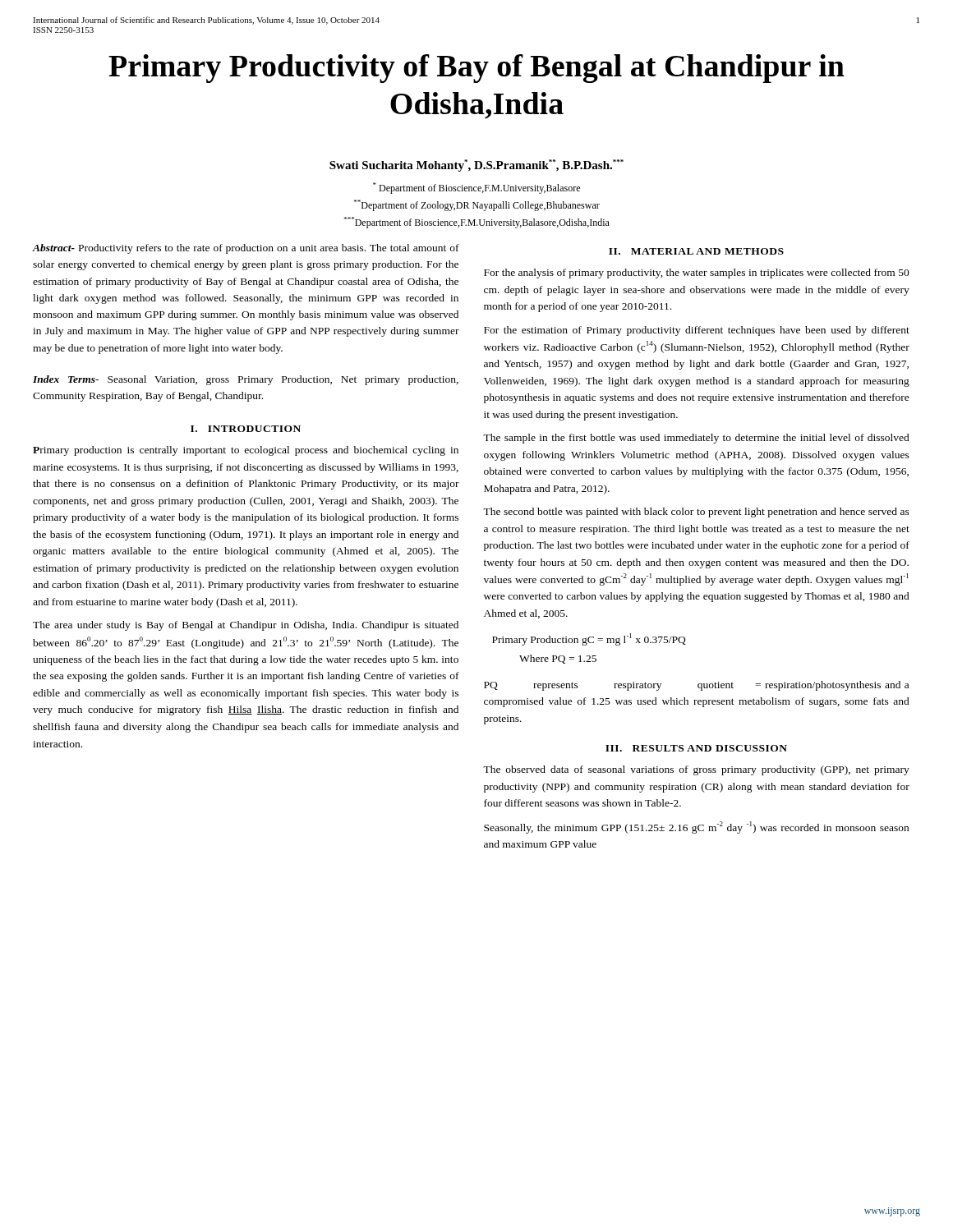Select the section header with the text "I. Introduction"
The image size is (953, 1232).
[246, 428]
